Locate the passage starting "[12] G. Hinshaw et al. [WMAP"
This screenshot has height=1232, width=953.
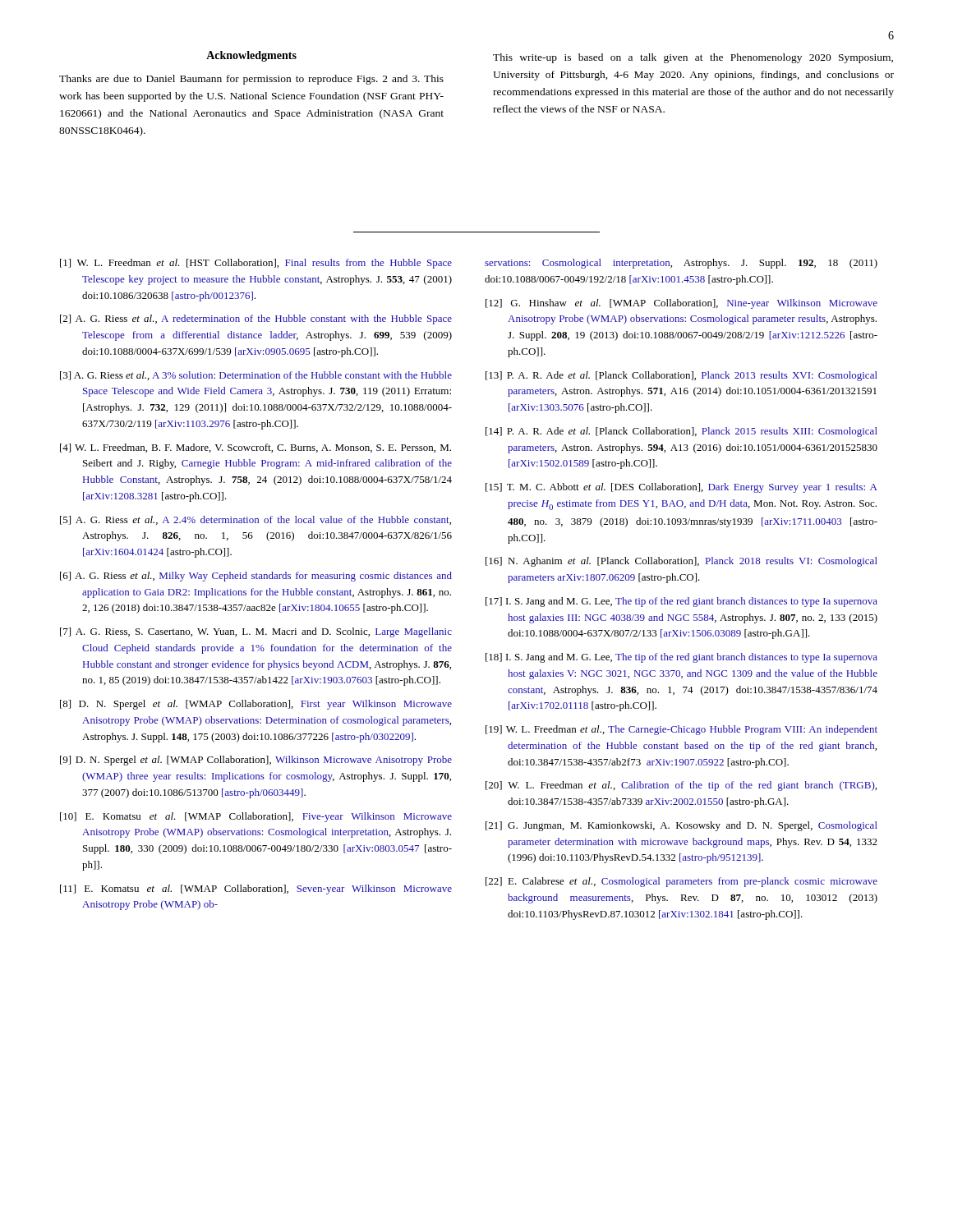681,327
